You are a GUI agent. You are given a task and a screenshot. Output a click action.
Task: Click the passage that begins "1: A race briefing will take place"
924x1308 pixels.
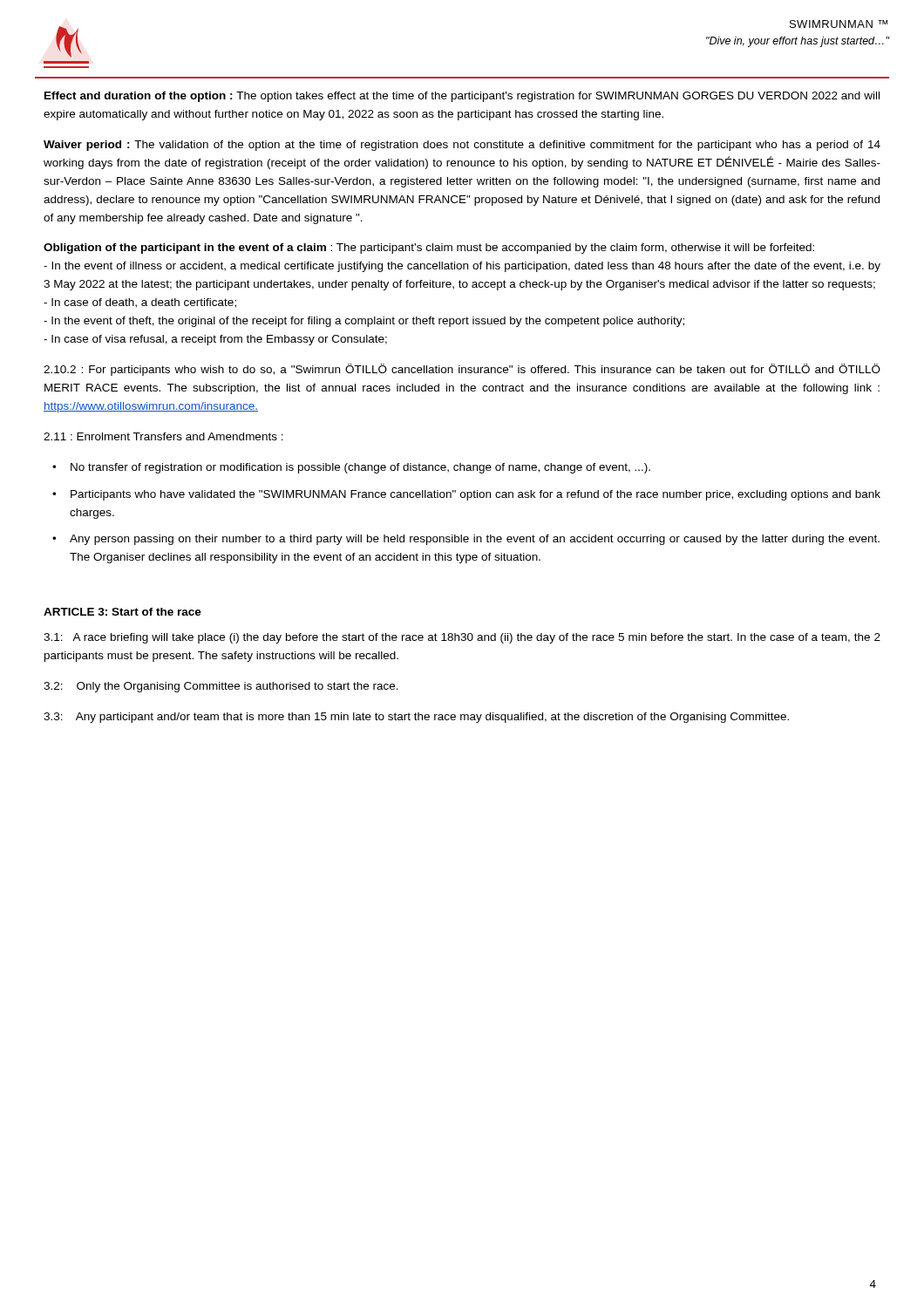point(462,647)
